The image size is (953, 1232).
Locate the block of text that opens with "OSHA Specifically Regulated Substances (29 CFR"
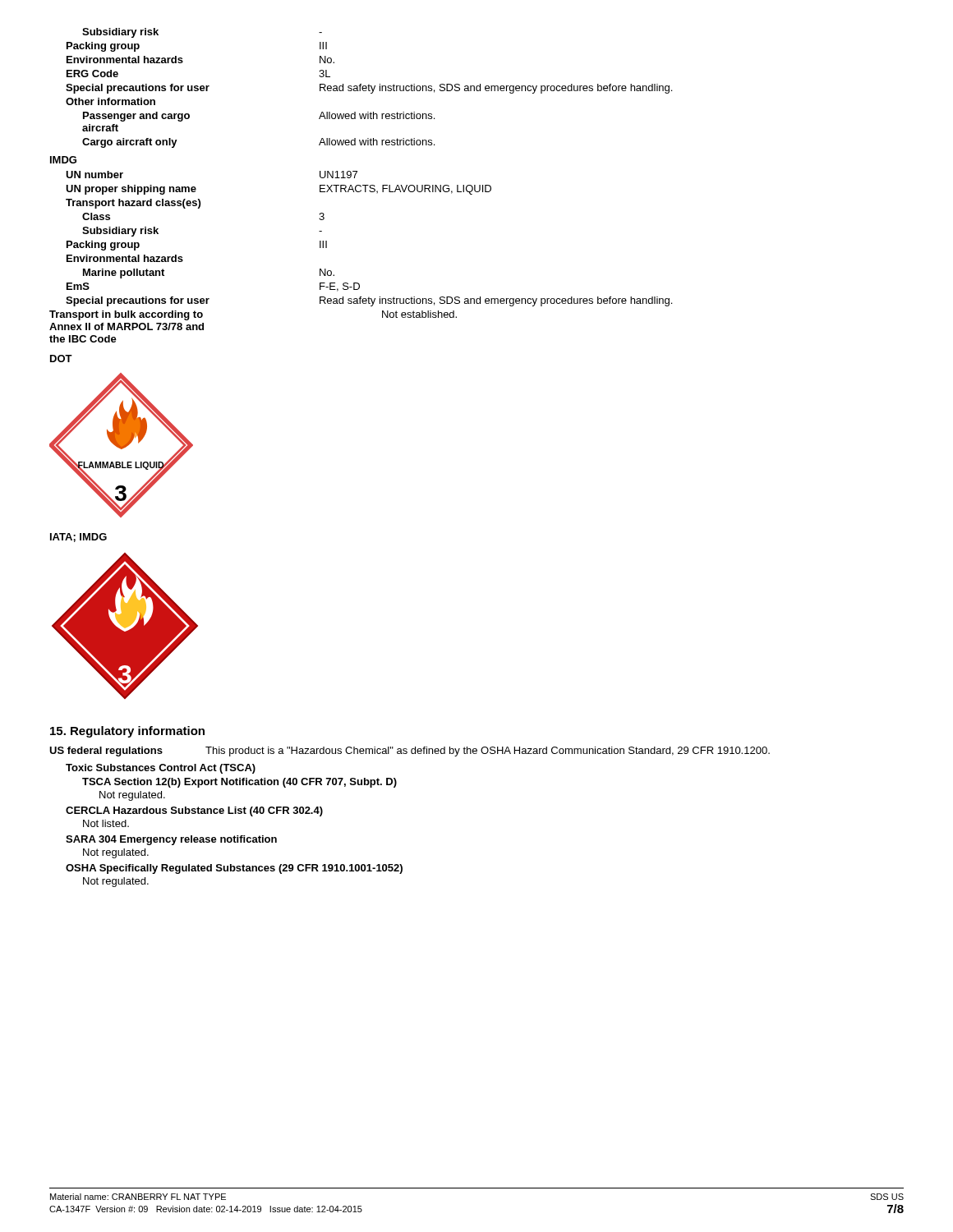tap(234, 868)
